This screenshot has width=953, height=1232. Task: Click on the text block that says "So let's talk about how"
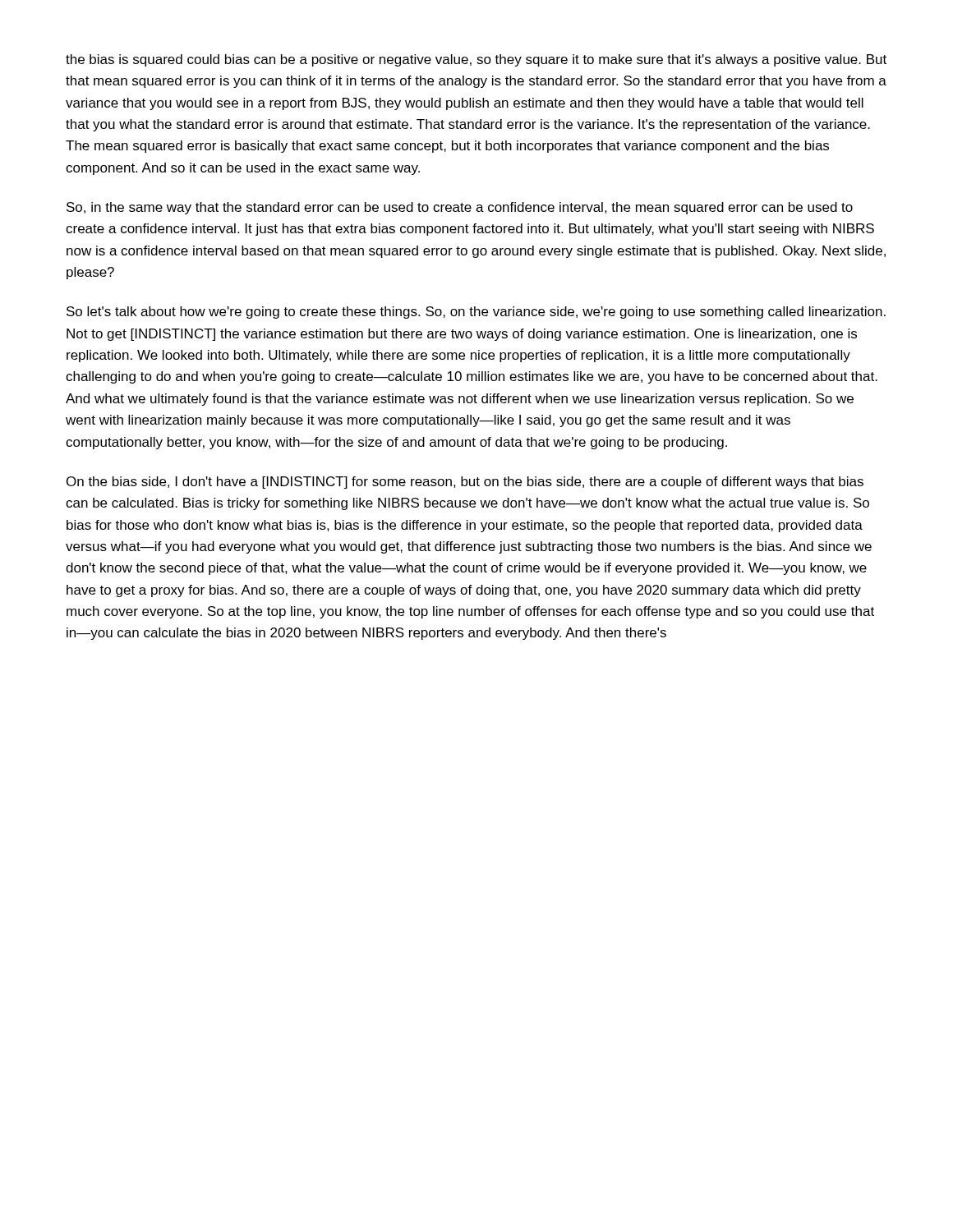pos(476,377)
